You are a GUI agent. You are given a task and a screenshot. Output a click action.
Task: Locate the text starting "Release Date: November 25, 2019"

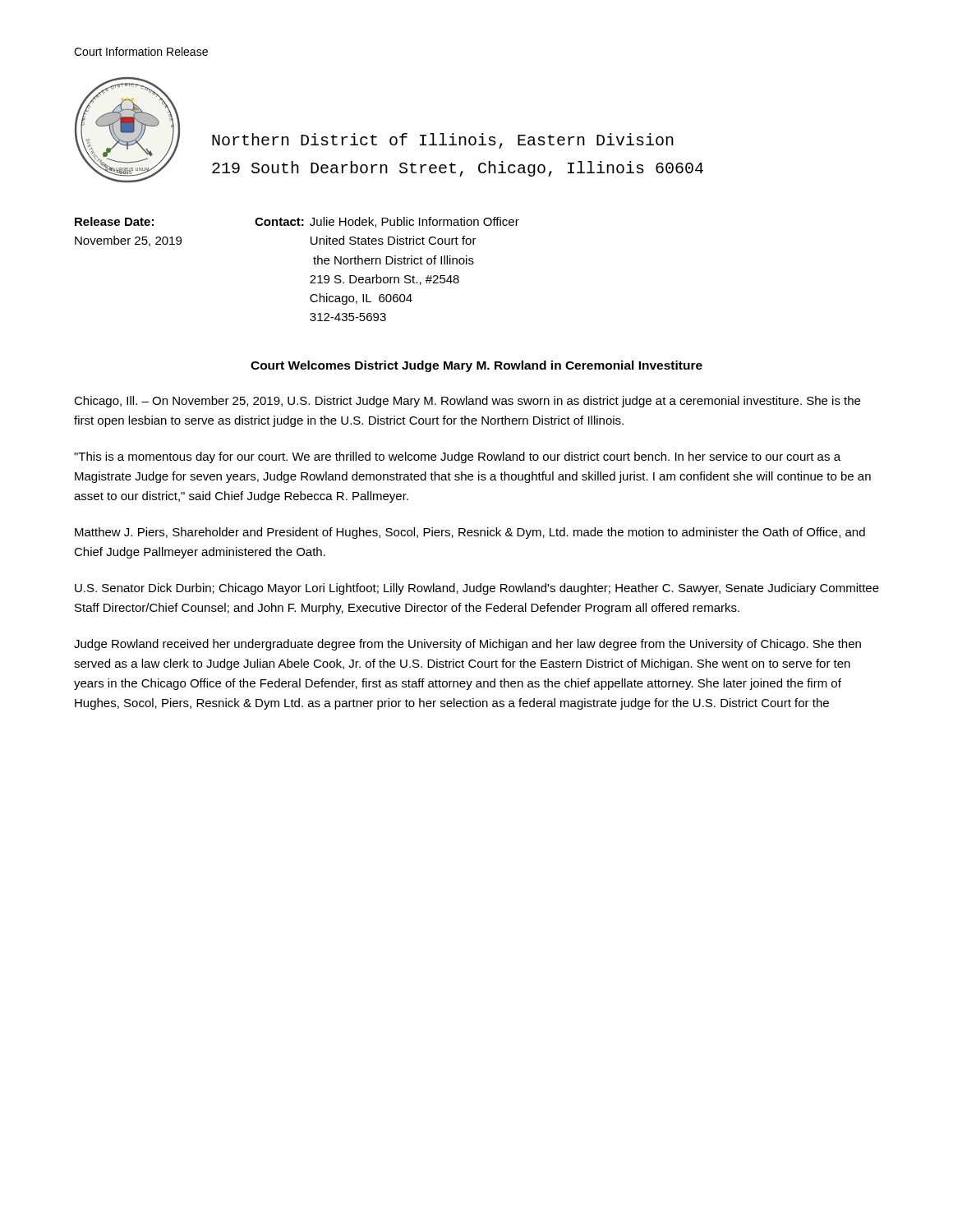pyautogui.click(x=128, y=231)
